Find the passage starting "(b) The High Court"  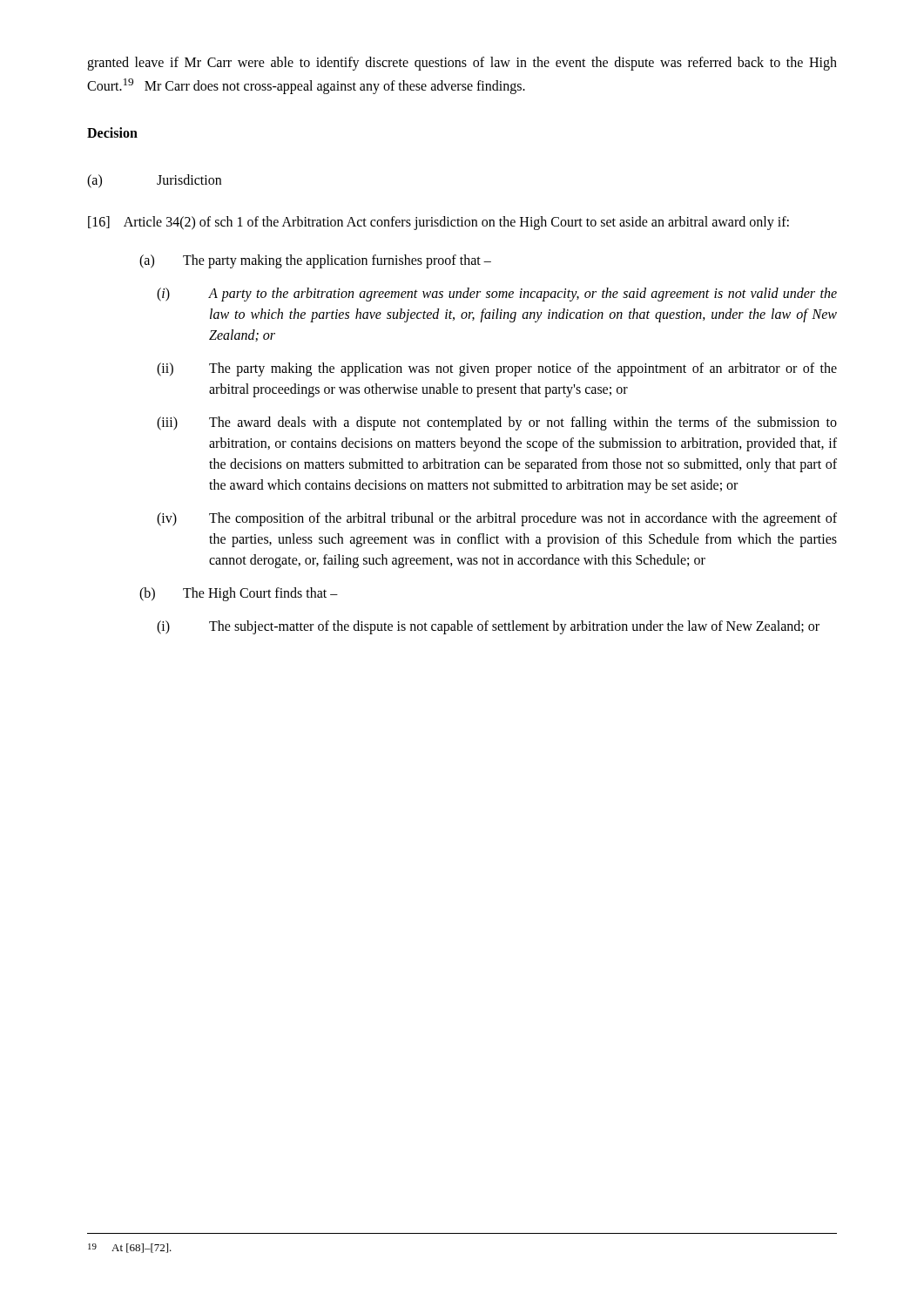point(239,594)
